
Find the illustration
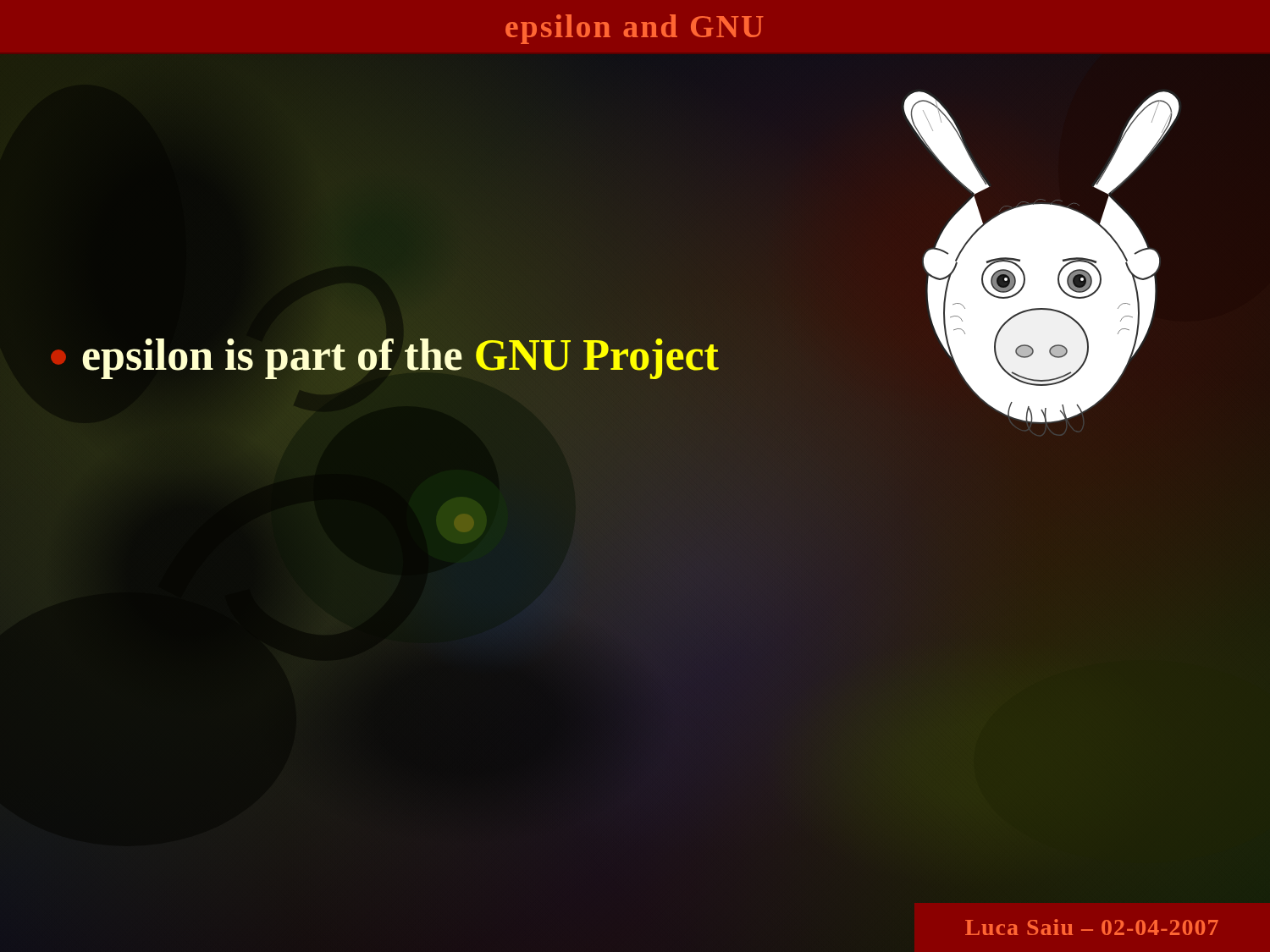pyautogui.click(x=1041, y=267)
